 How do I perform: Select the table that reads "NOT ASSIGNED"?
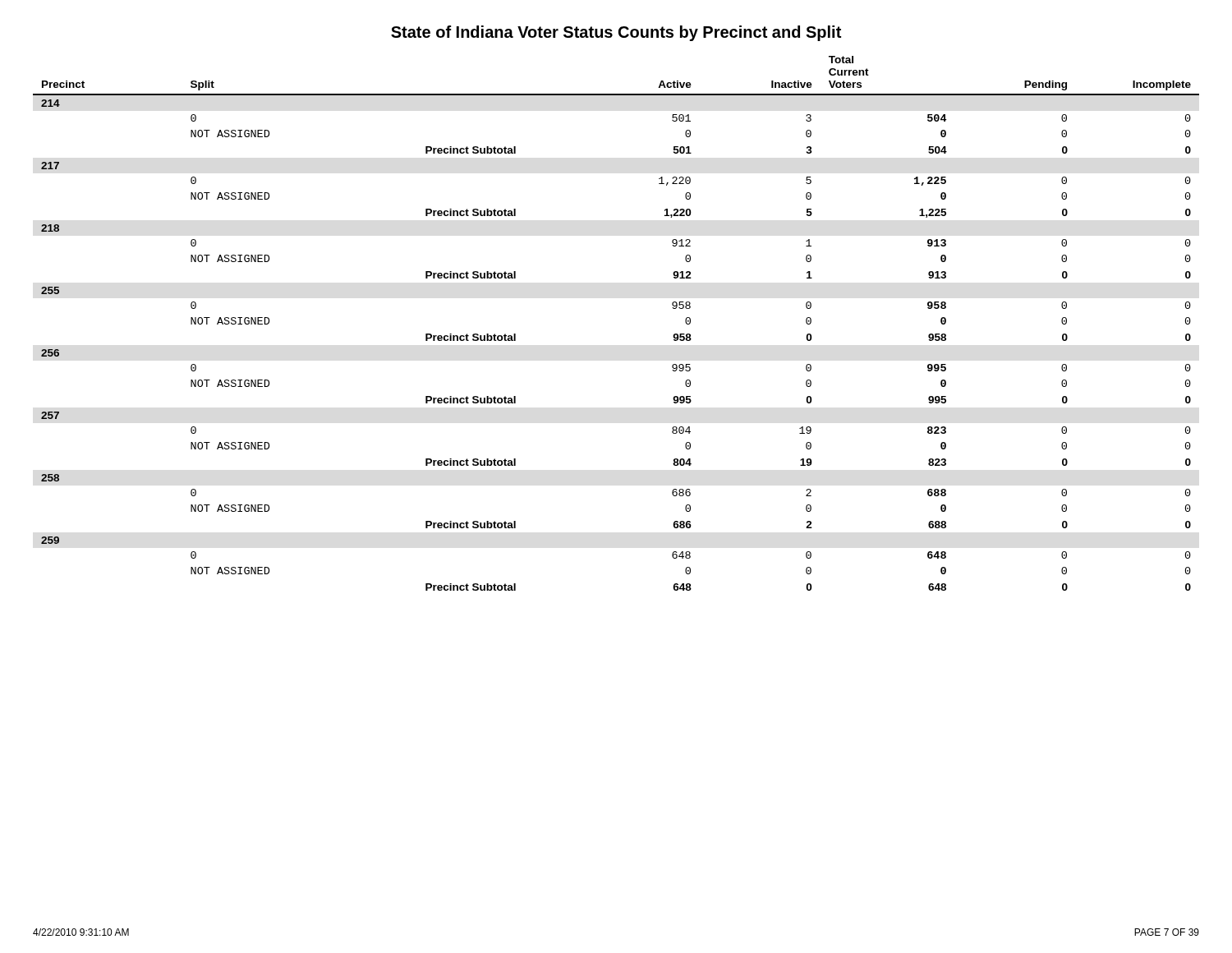pyautogui.click(x=616, y=322)
